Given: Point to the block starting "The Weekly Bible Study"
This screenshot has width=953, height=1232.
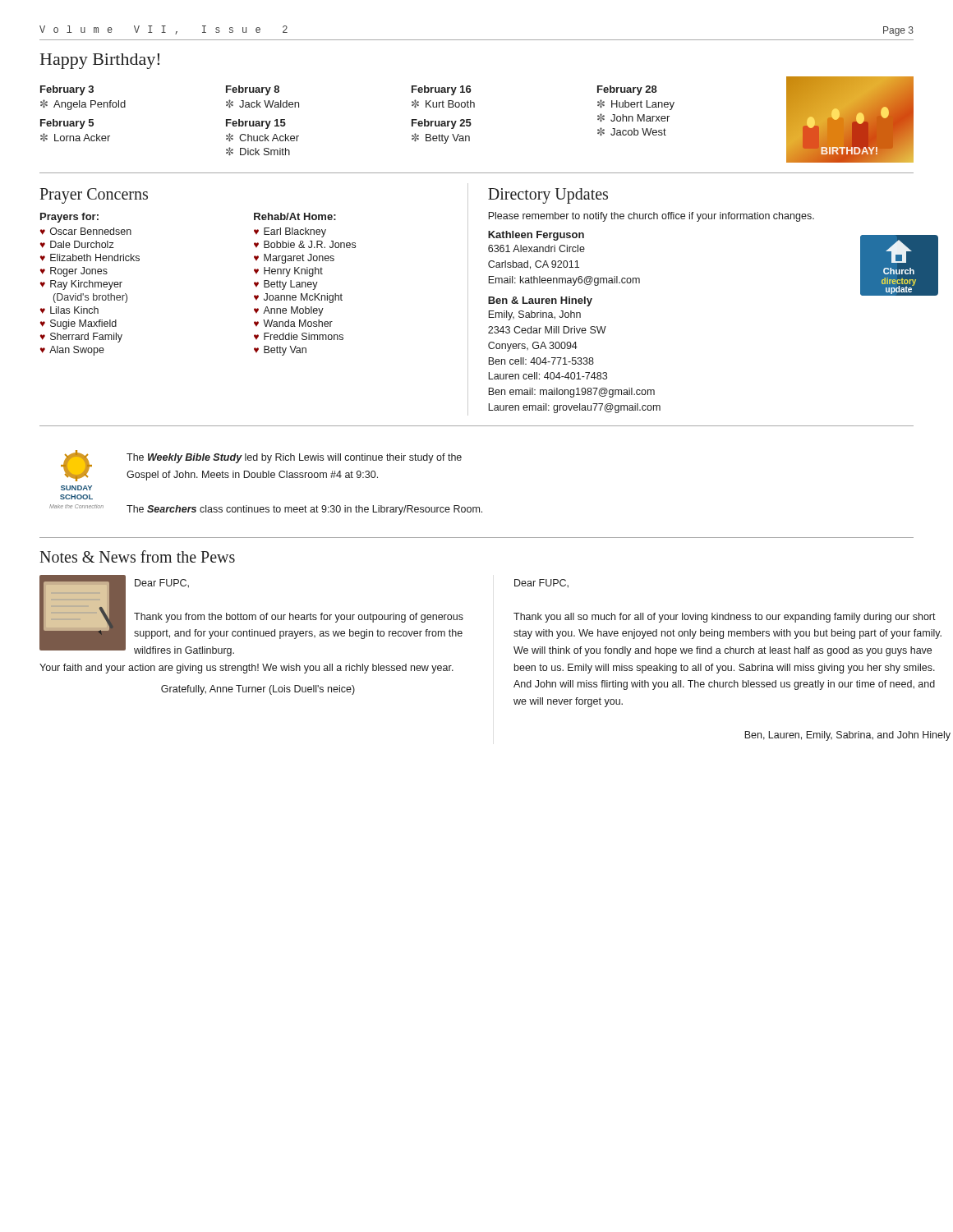Looking at the screenshot, I should [305, 483].
